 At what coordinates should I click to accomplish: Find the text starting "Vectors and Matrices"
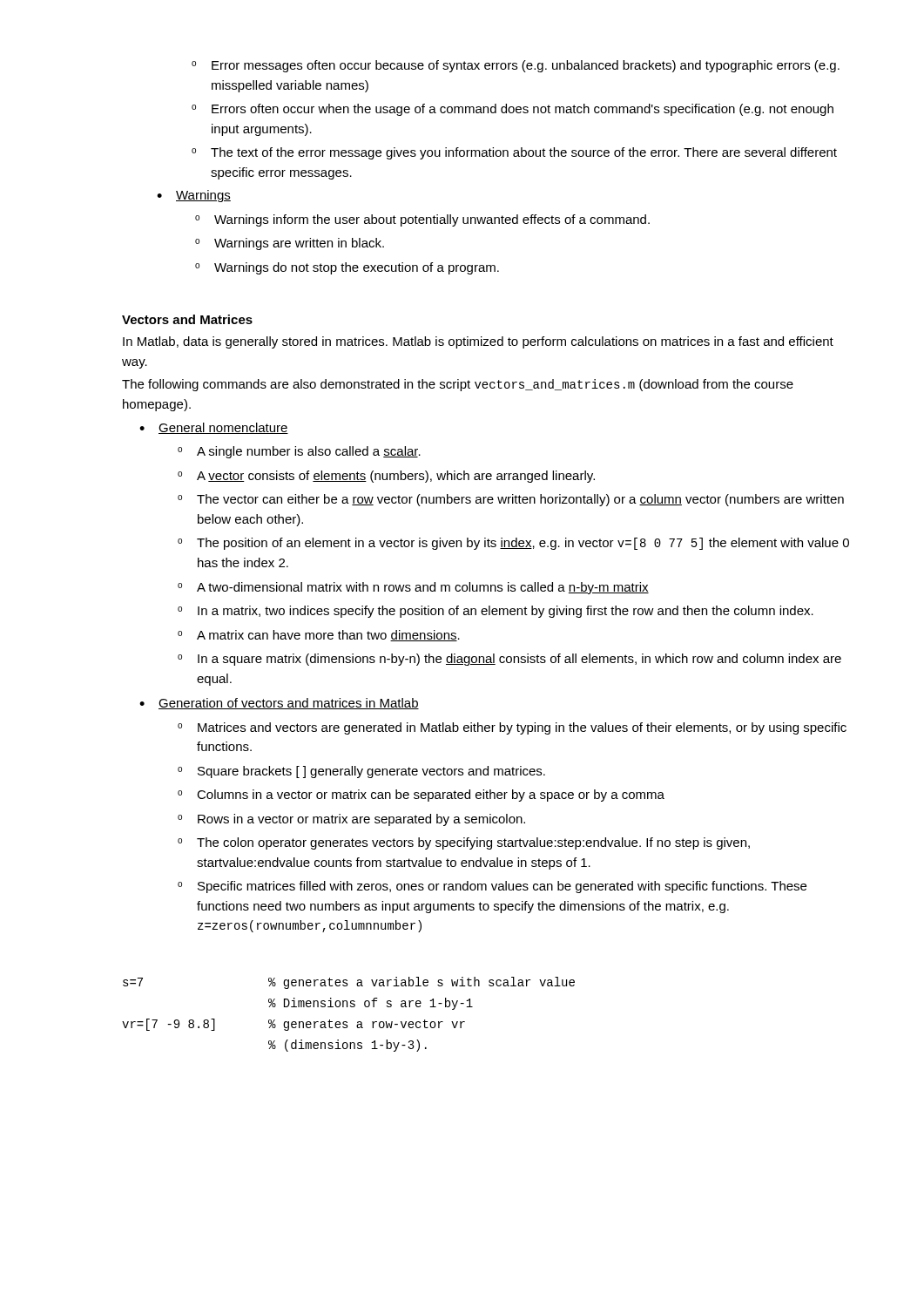pyautogui.click(x=187, y=319)
